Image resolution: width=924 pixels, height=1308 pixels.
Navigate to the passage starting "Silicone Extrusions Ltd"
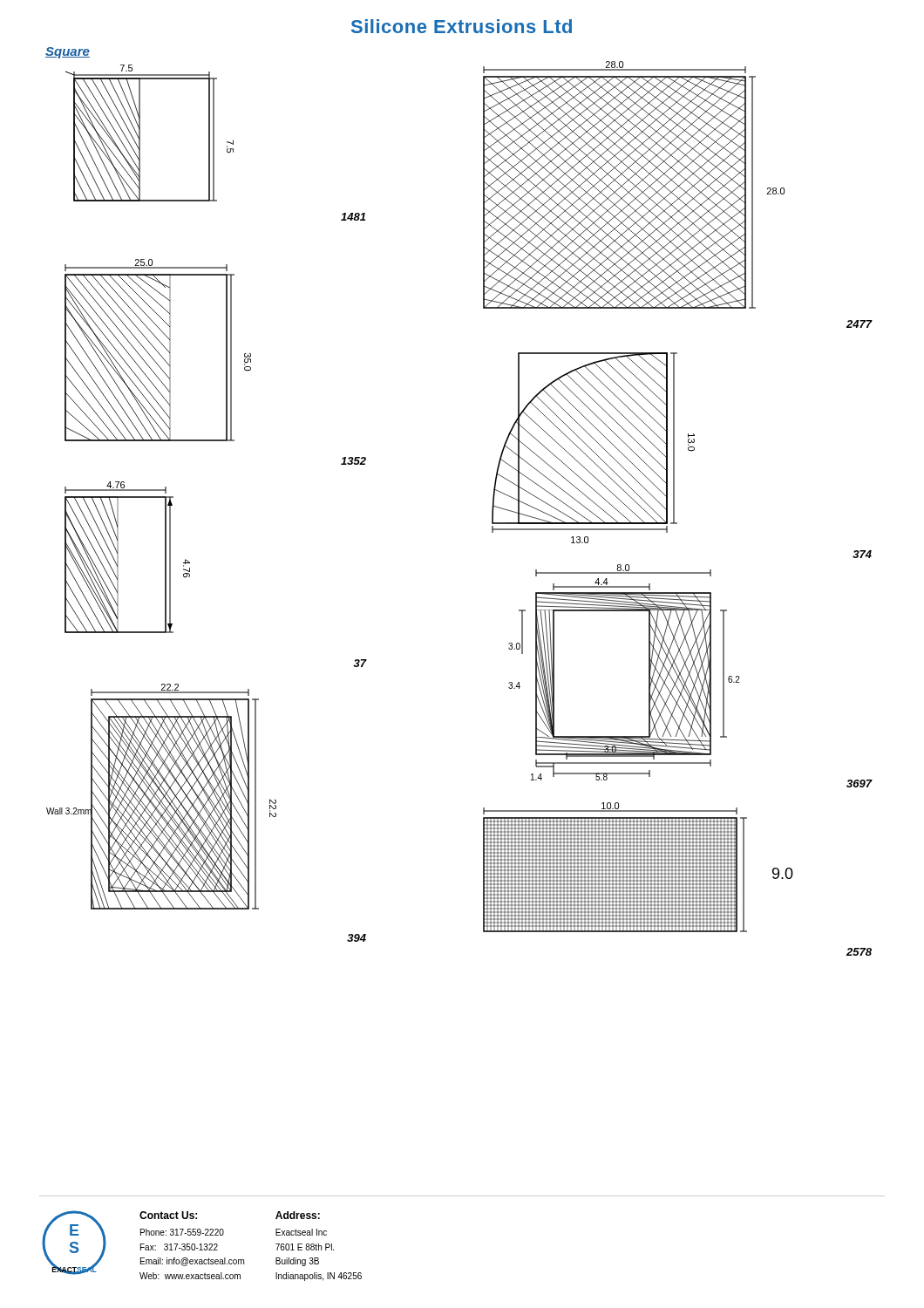coord(462,27)
